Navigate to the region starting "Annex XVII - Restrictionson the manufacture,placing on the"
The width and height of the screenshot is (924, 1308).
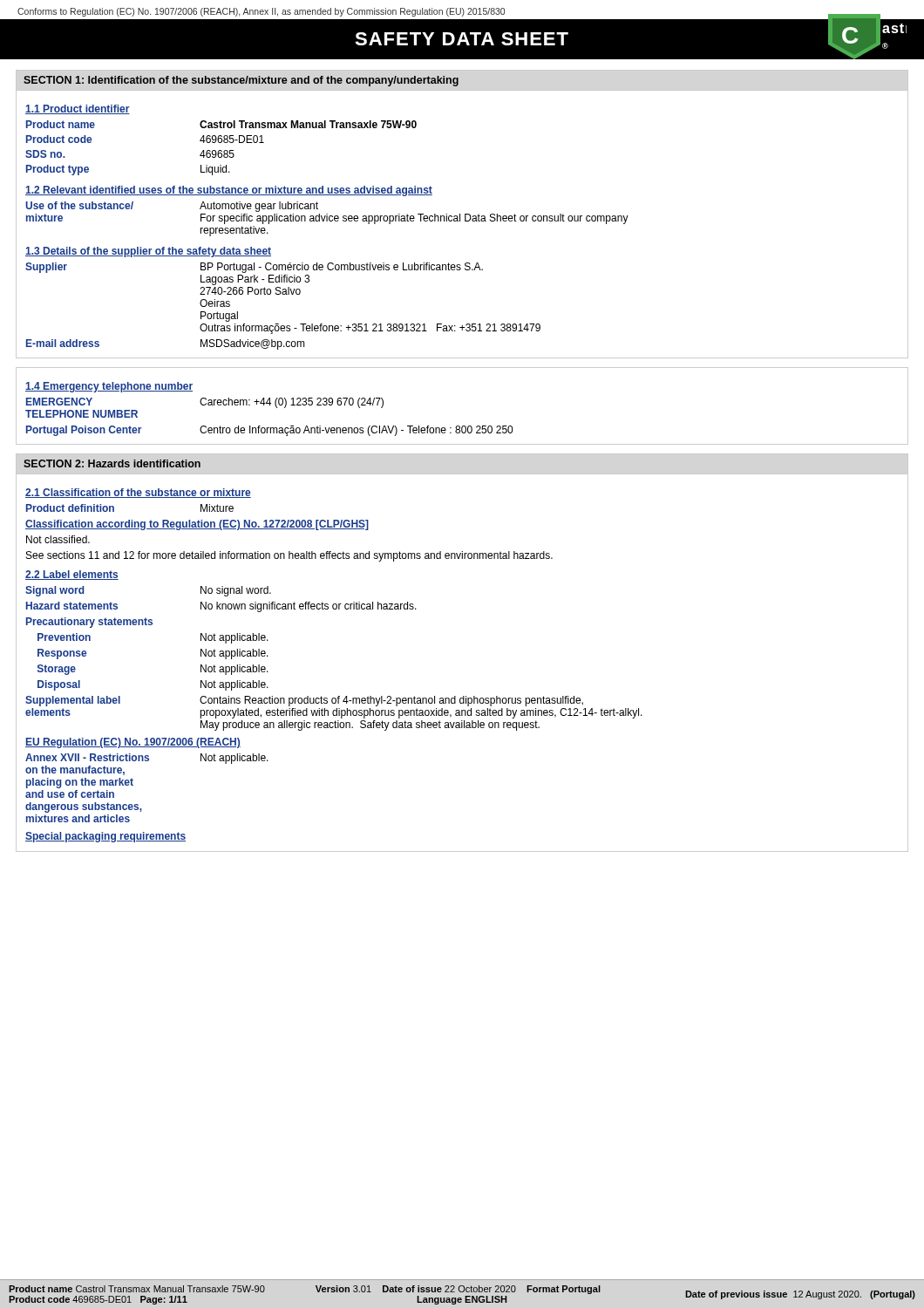coord(147,759)
